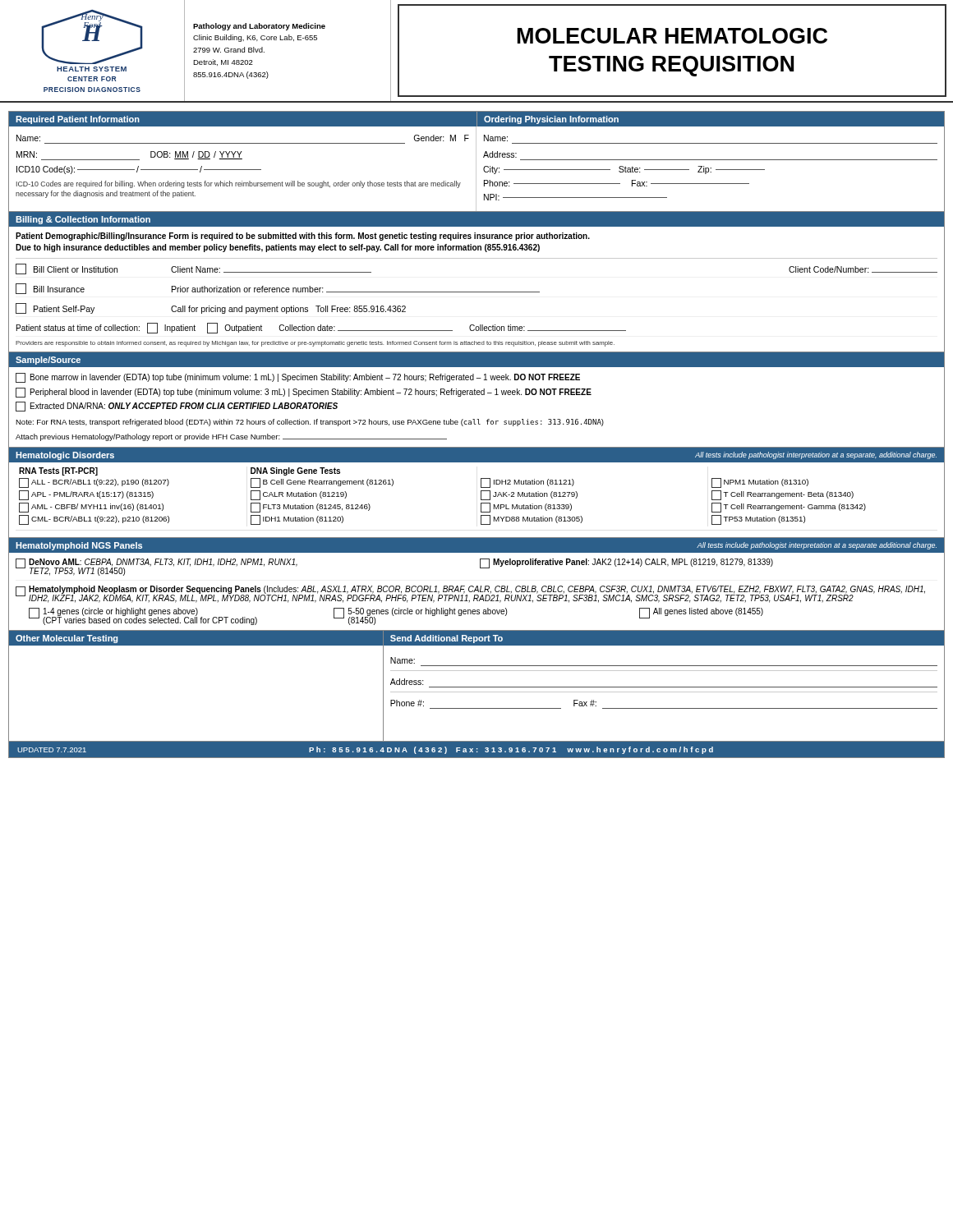Click the passage that begins "Attach previous Hematology/Pathology"

[231, 436]
